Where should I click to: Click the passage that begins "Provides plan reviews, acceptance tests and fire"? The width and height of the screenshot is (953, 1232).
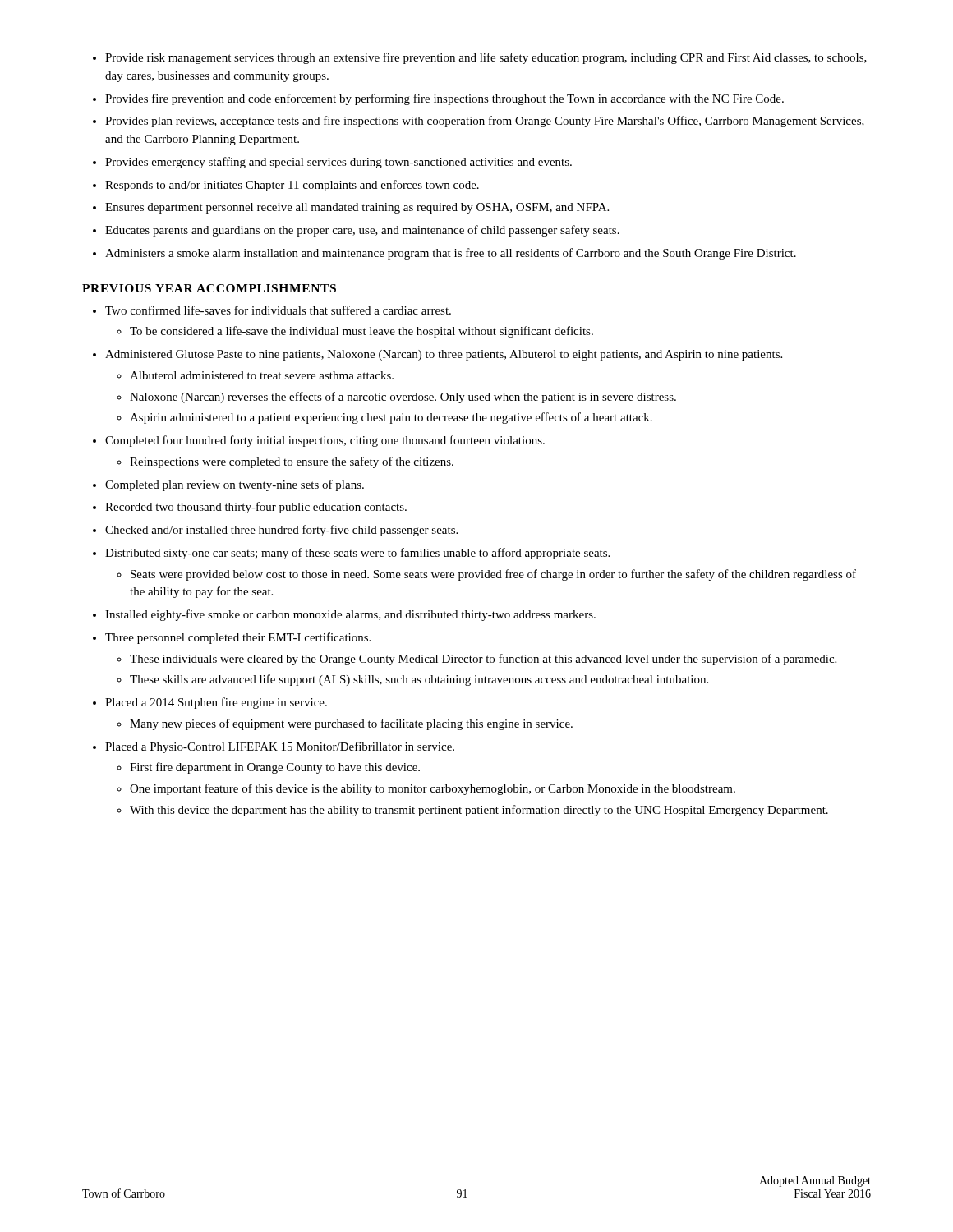pyautogui.click(x=488, y=131)
